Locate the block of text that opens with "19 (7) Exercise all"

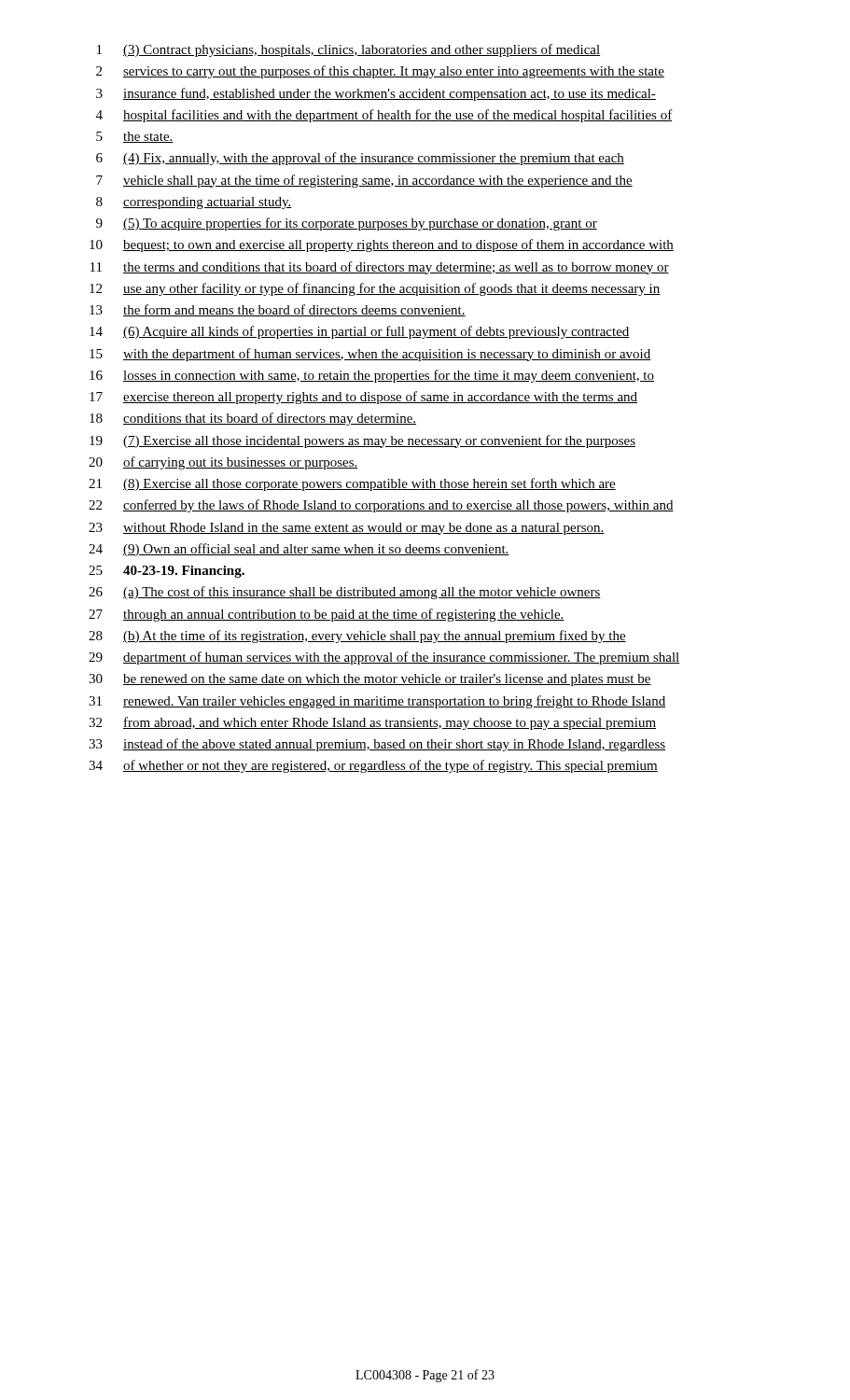tap(431, 451)
